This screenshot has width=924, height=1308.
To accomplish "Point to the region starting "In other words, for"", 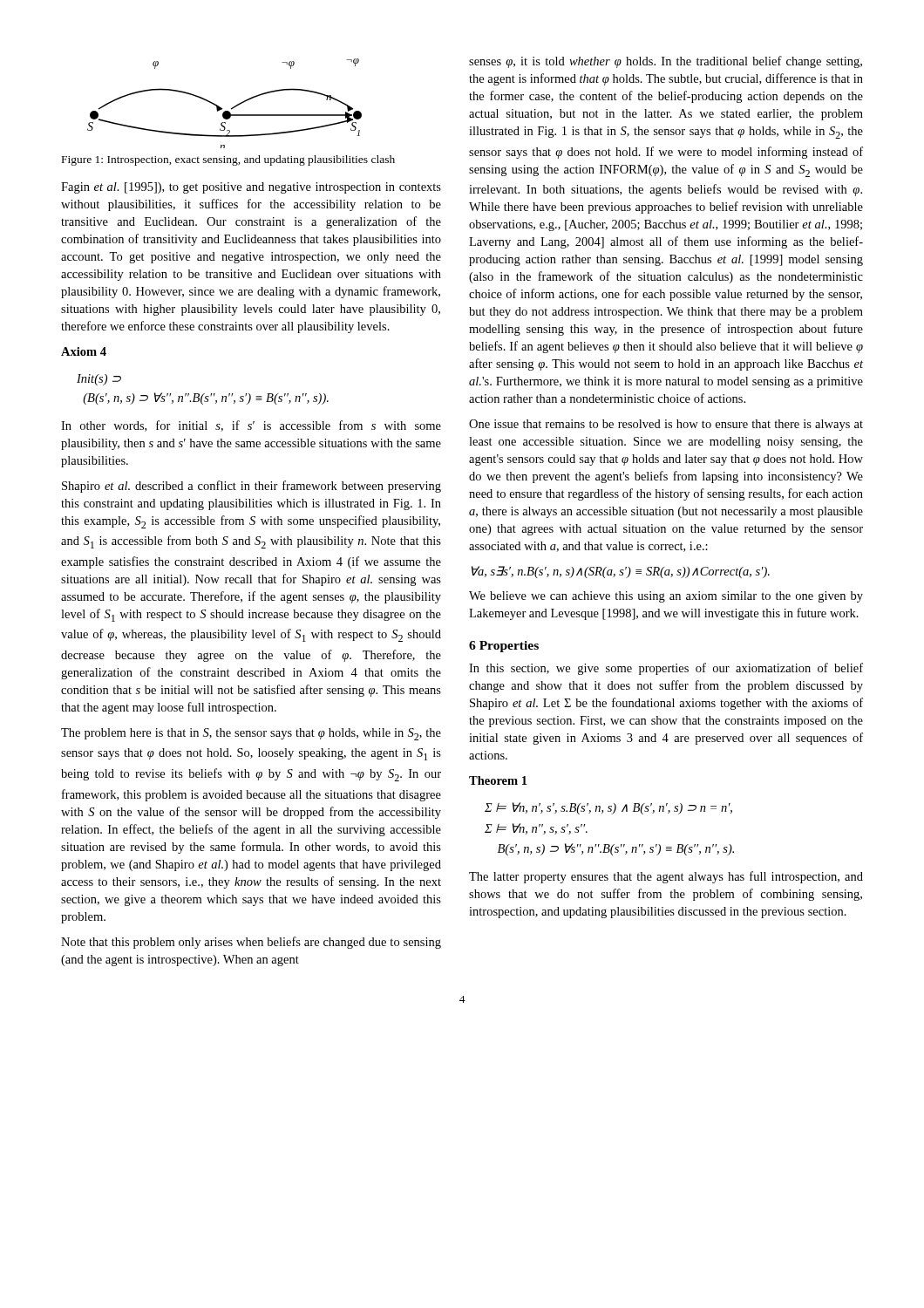I will pos(251,692).
